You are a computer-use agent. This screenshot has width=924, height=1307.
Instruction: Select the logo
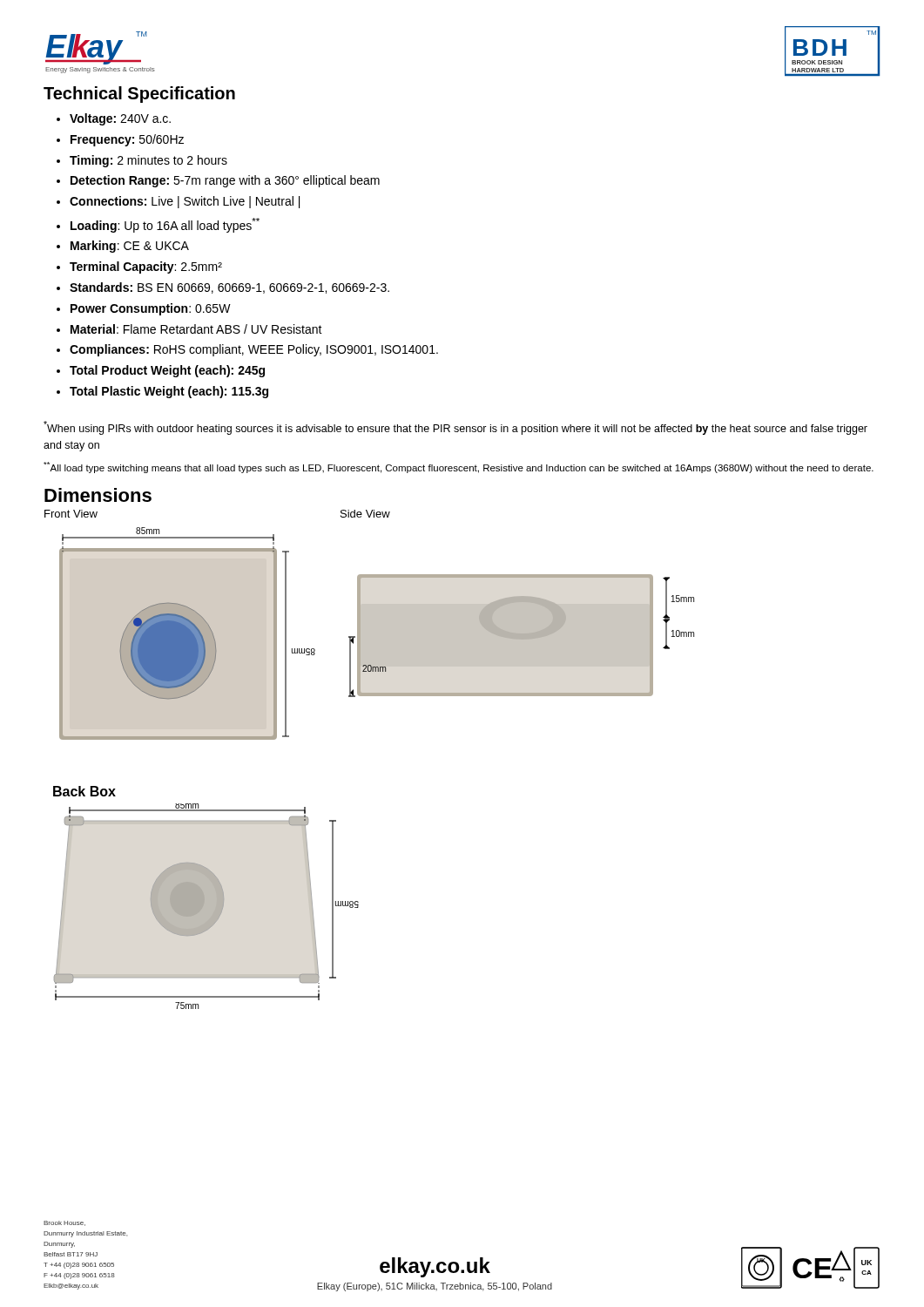[811, 1267]
